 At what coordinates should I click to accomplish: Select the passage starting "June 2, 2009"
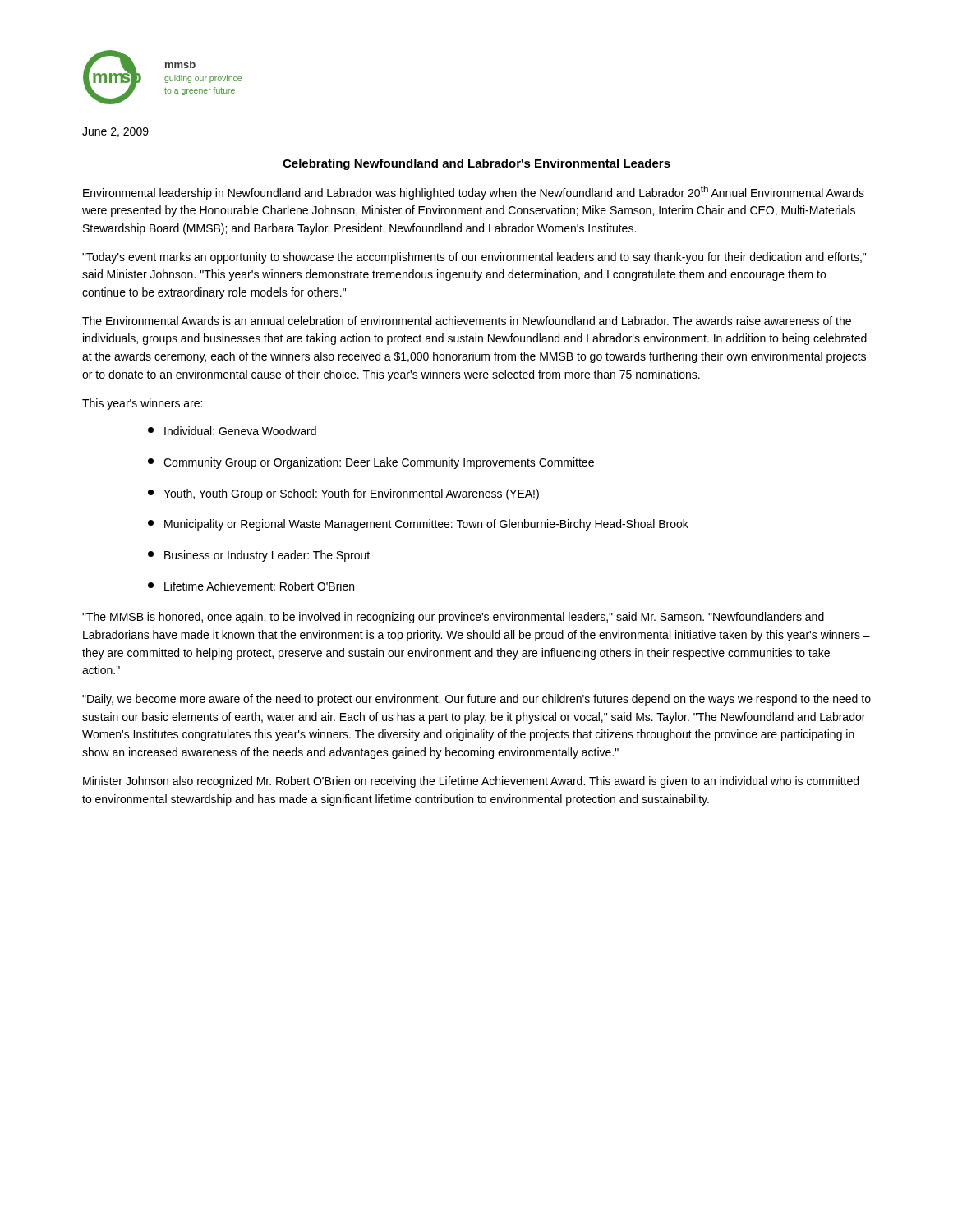click(x=115, y=131)
